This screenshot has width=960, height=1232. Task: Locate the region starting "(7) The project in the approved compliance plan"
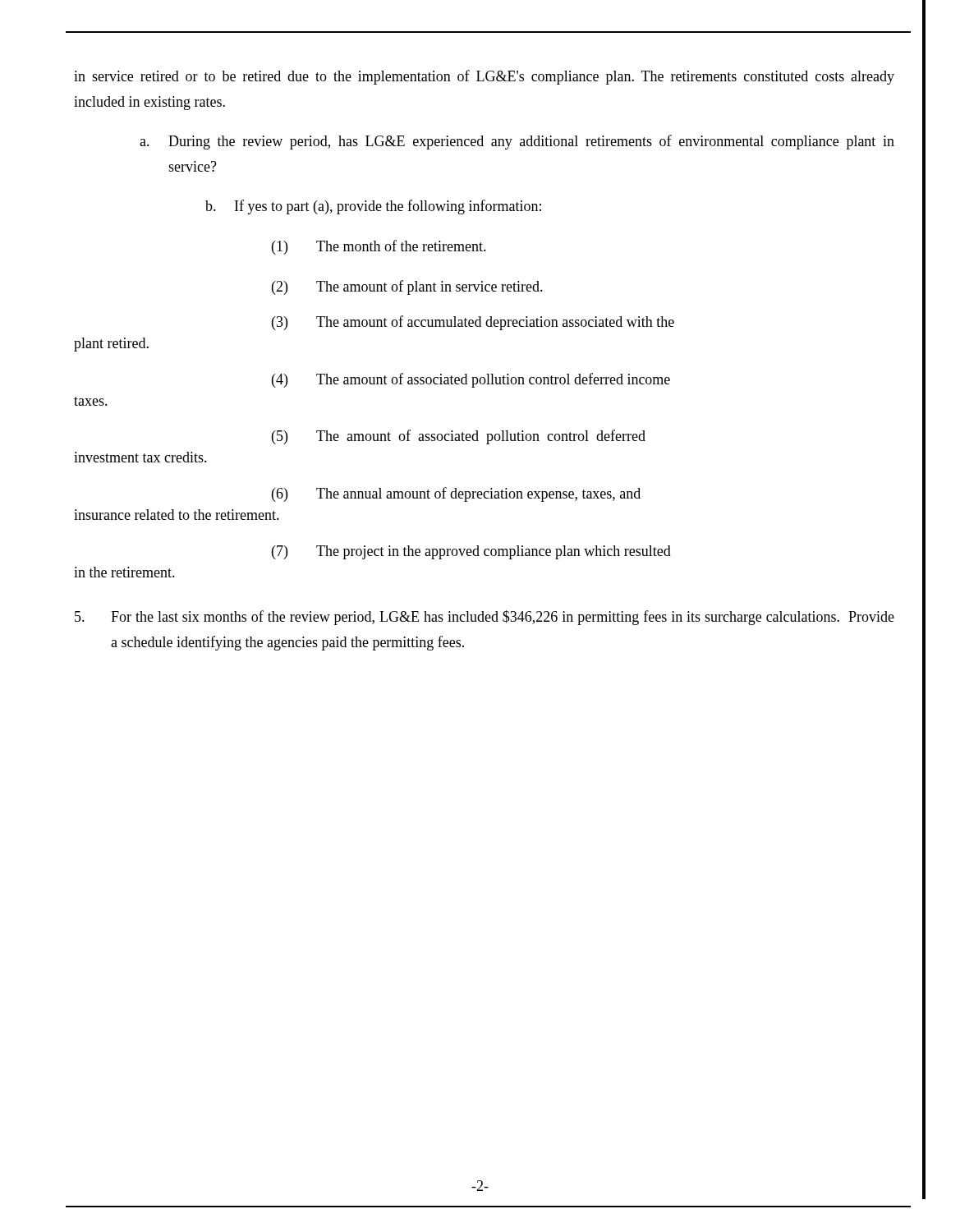click(583, 551)
